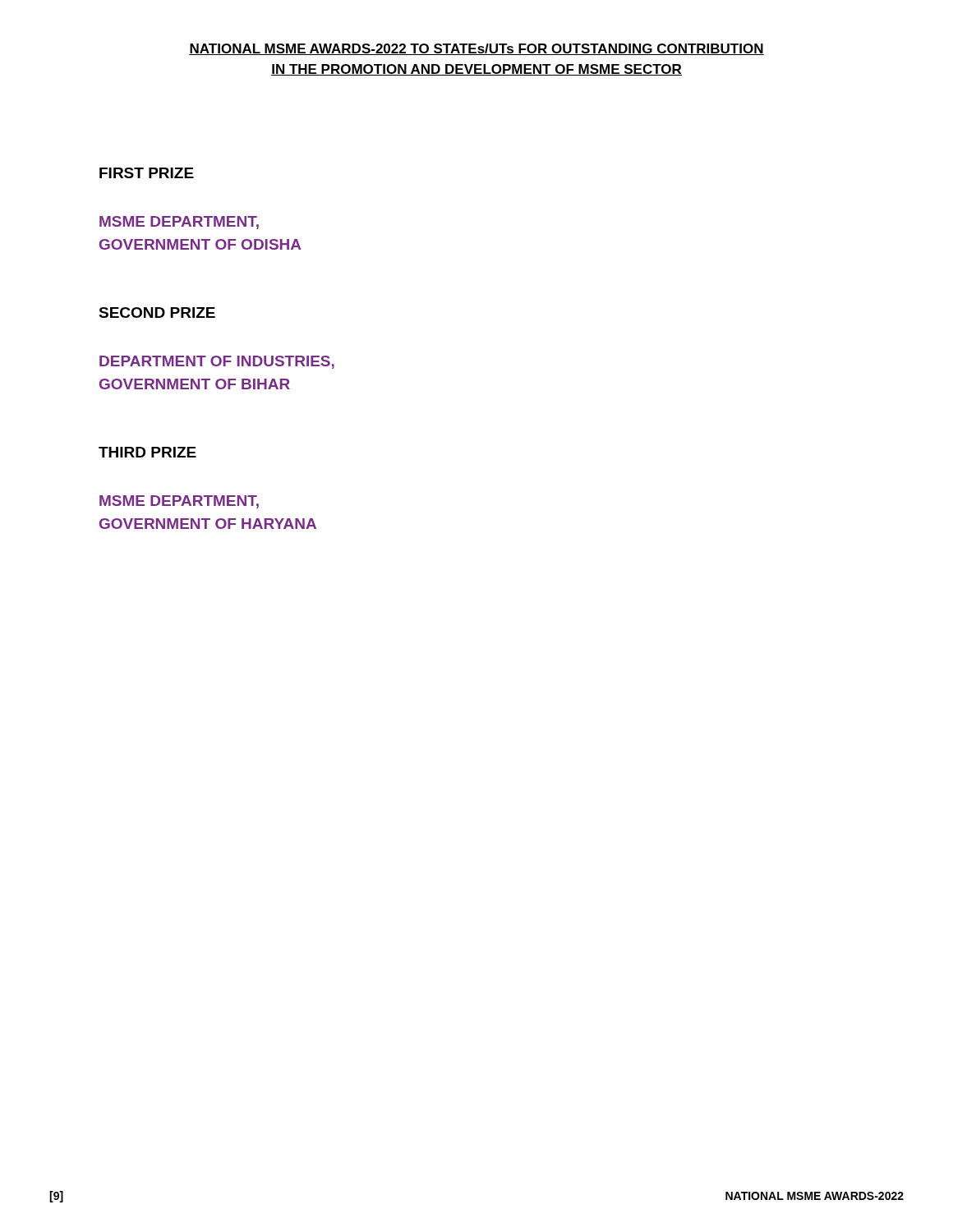Click on the text starting "NATIONAL MSME AWARDS-2022 TO STATEs/UTs FOR OUTSTANDING"

coord(476,60)
